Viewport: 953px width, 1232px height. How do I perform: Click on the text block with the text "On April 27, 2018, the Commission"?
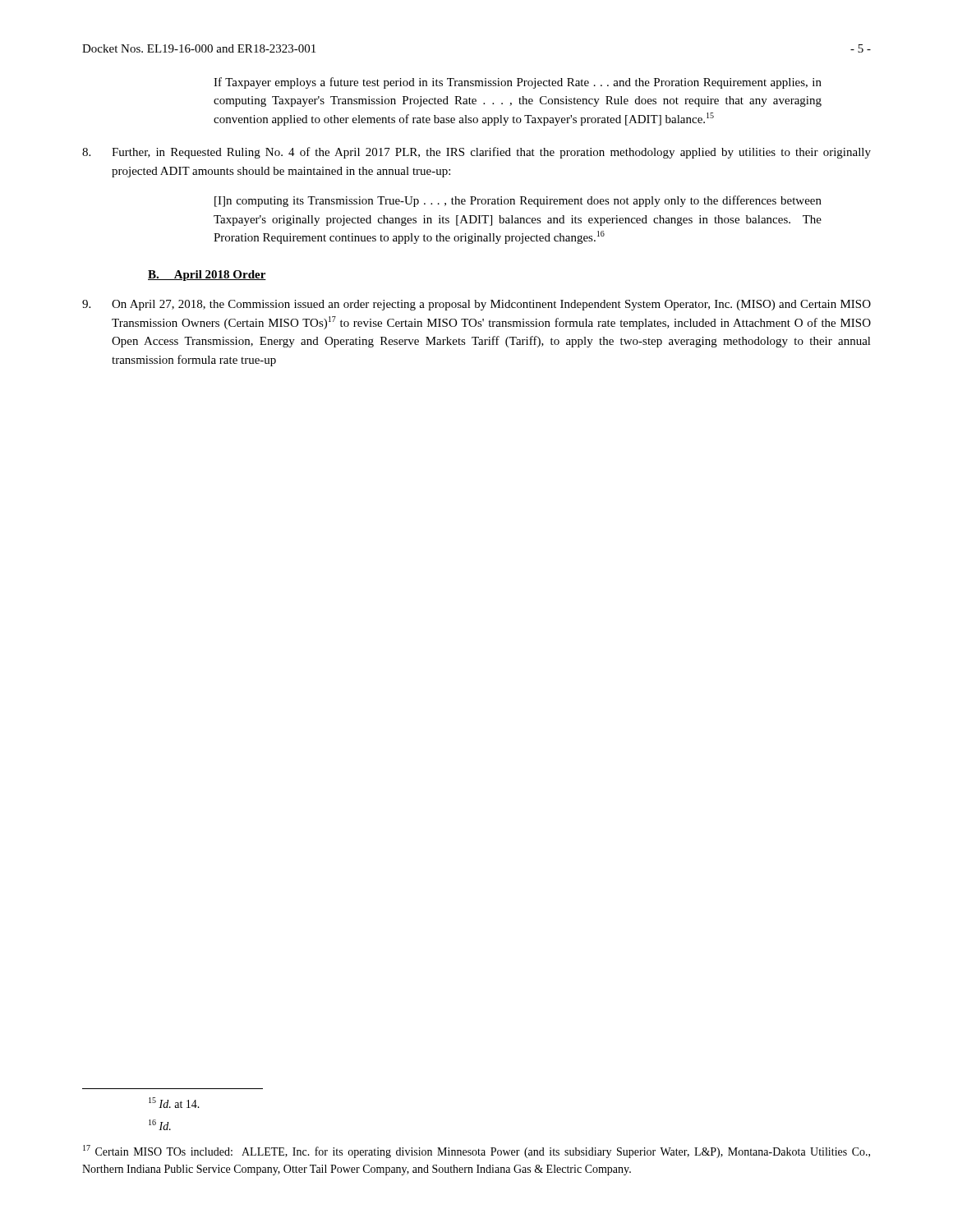pos(476,332)
